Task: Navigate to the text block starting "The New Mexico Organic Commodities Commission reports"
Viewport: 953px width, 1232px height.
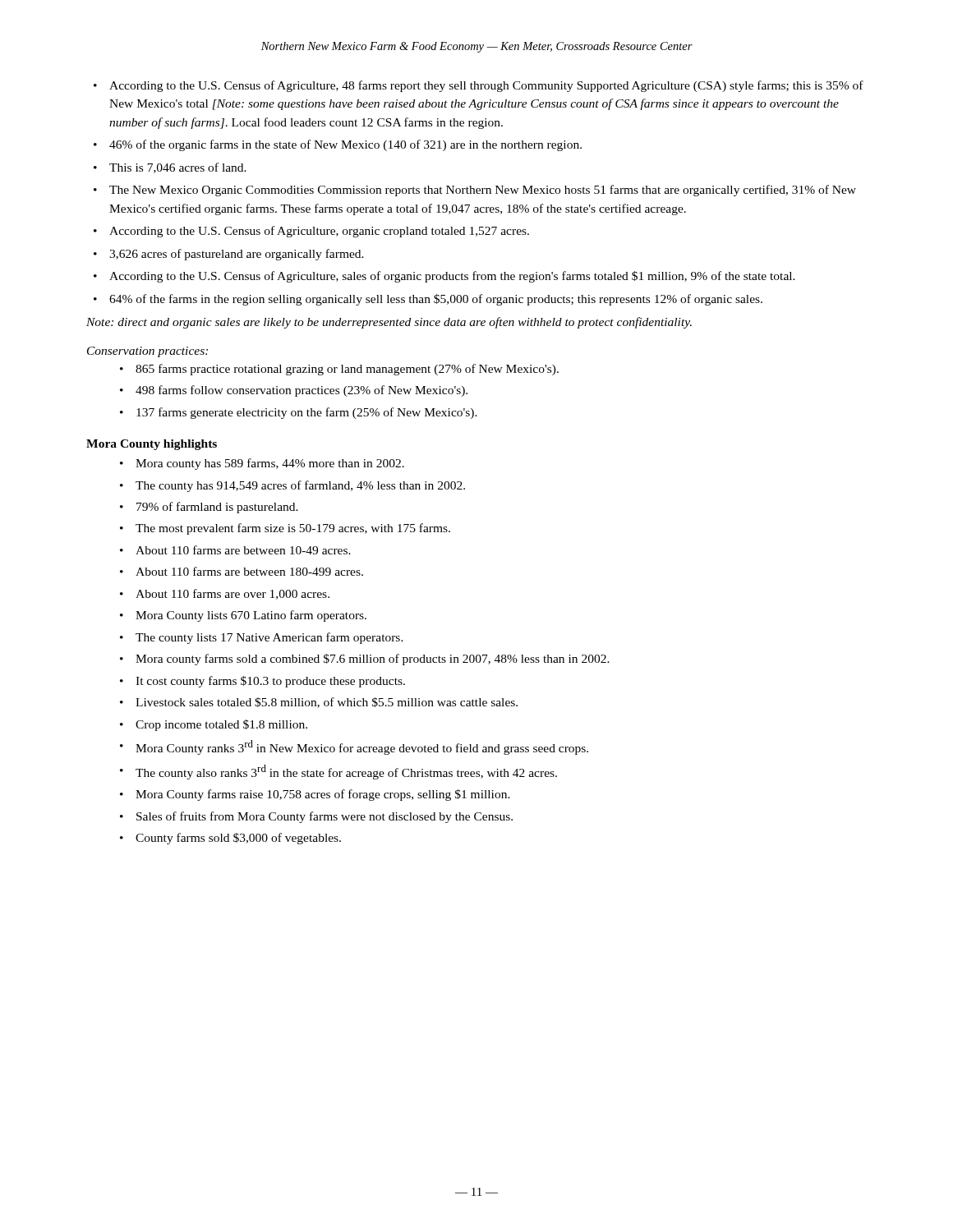Action: click(x=483, y=199)
